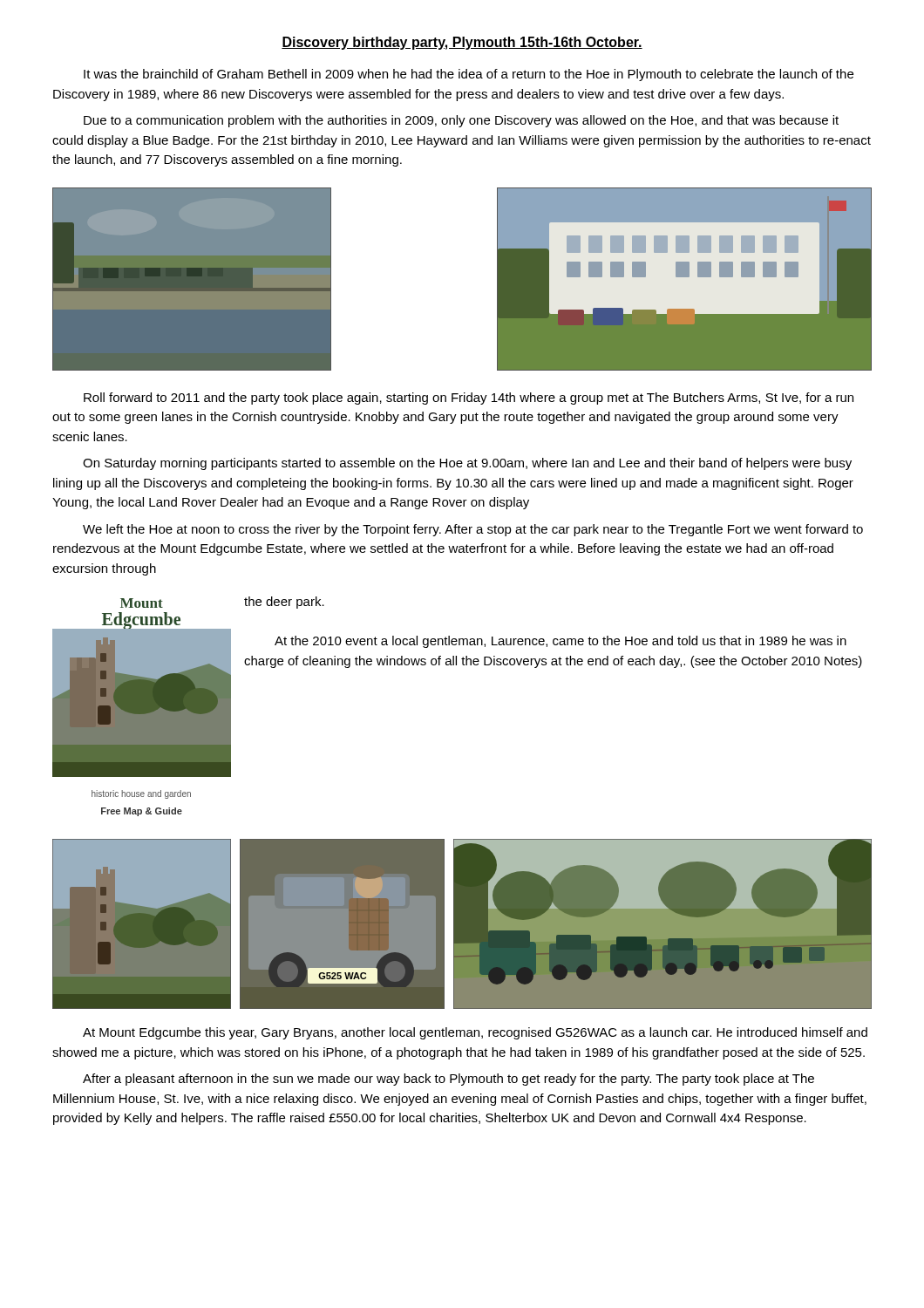Click on the logo
The image size is (924, 1308).
144,711
